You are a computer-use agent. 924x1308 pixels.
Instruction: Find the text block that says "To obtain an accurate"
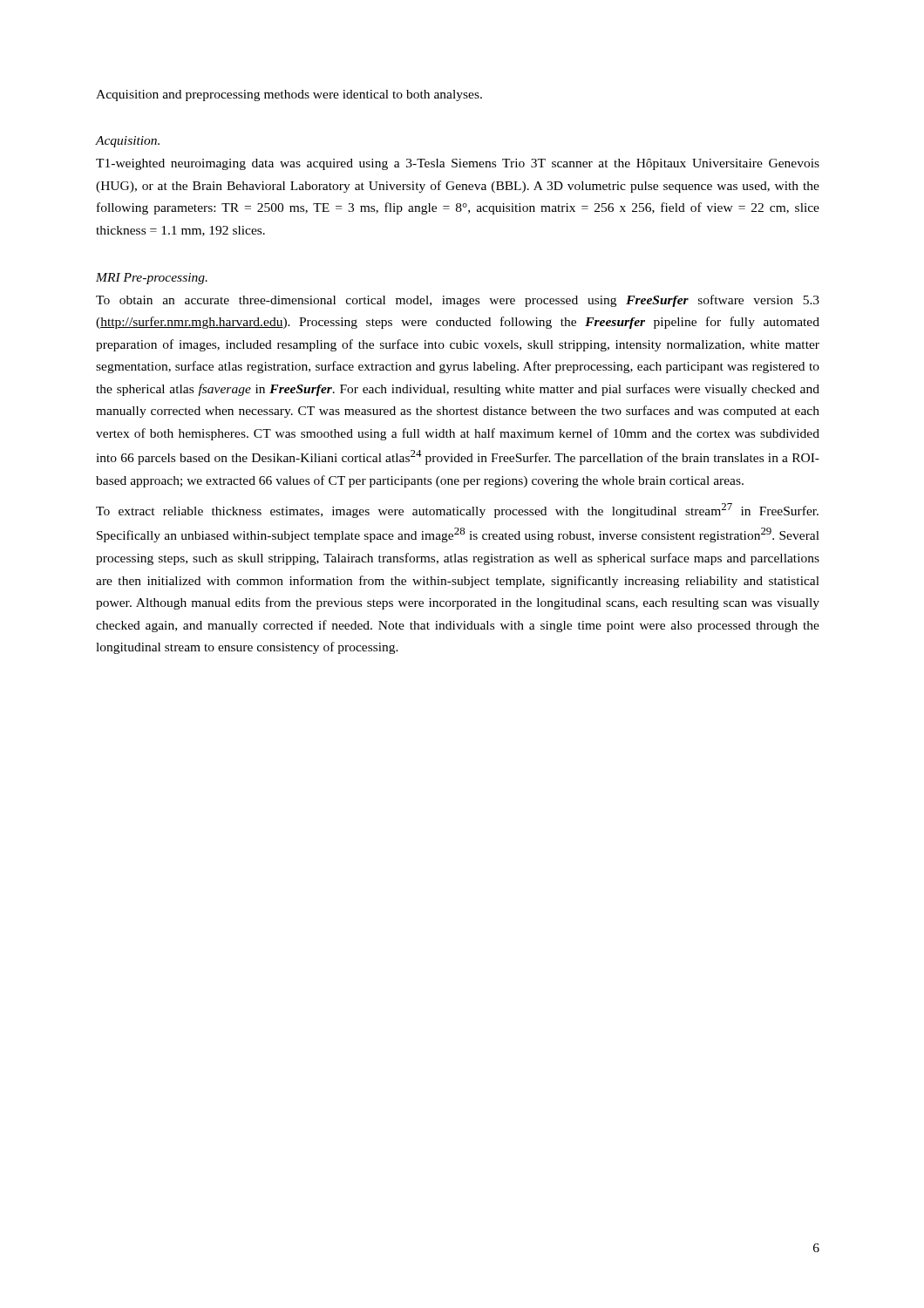pyautogui.click(x=458, y=390)
